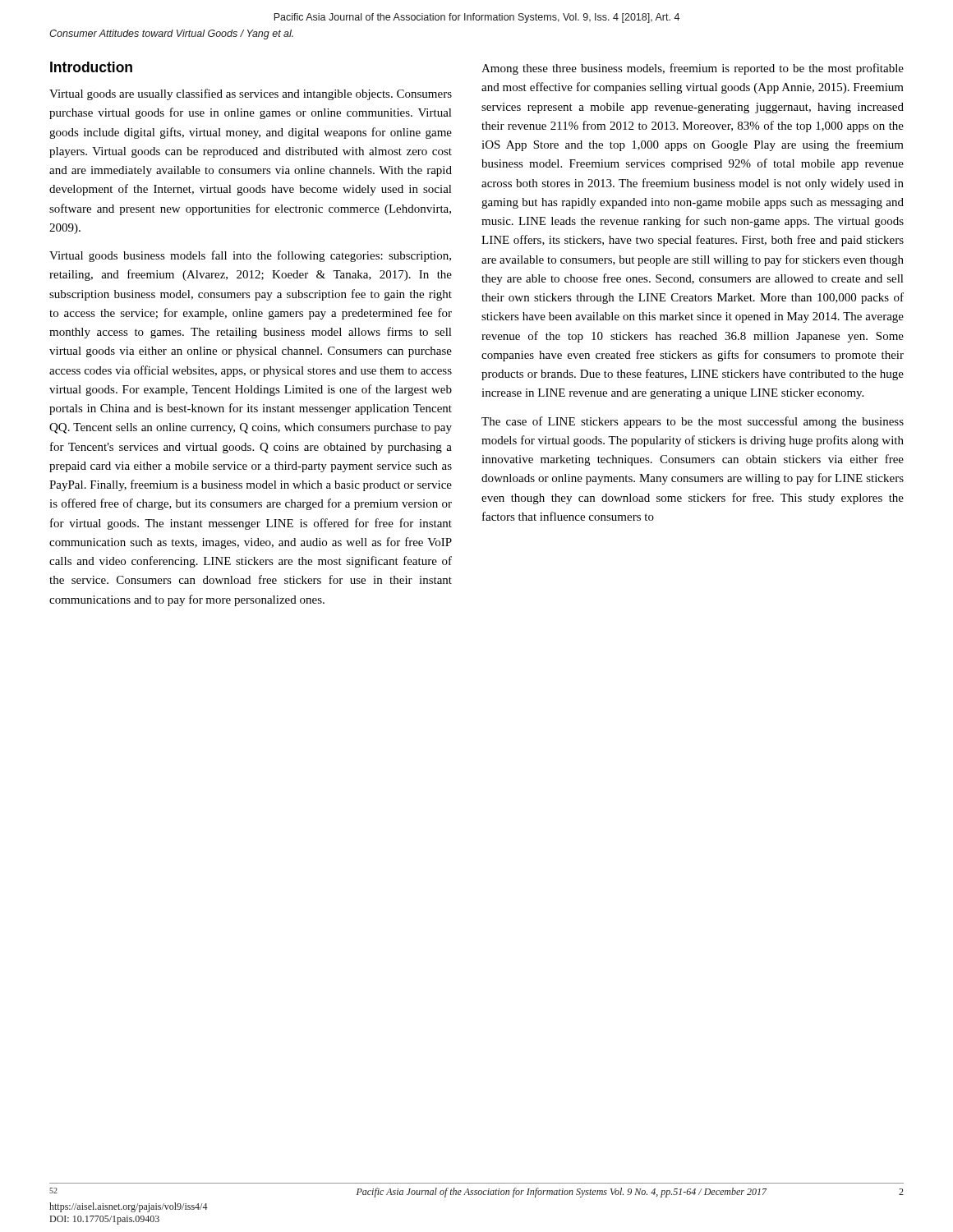This screenshot has width=953, height=1232.
Task: Select the text block that reads "Virtual goods are"
Action: tap(251, 161)
